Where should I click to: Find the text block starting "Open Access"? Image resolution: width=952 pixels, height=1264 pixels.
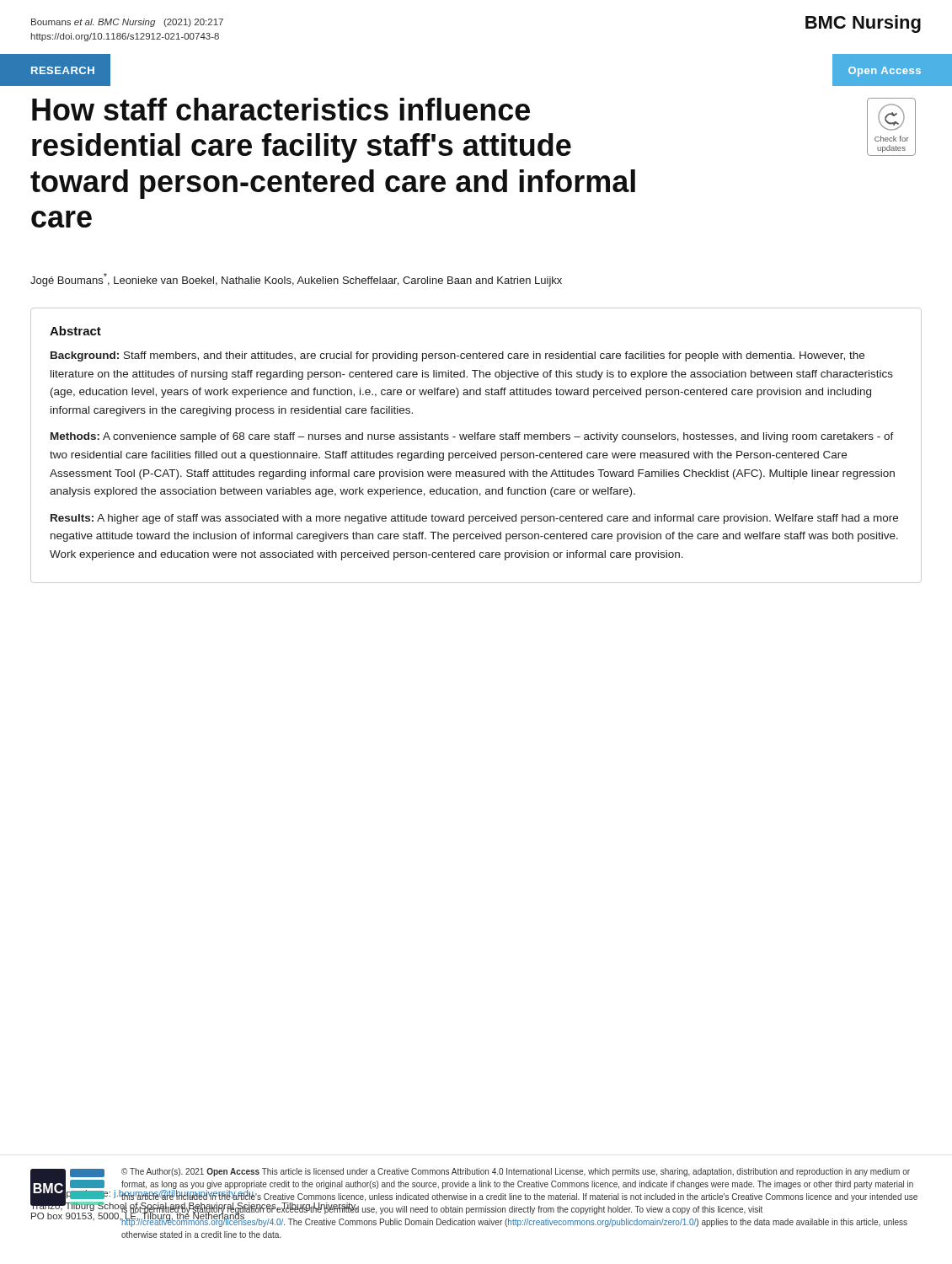tap(885, 70)
